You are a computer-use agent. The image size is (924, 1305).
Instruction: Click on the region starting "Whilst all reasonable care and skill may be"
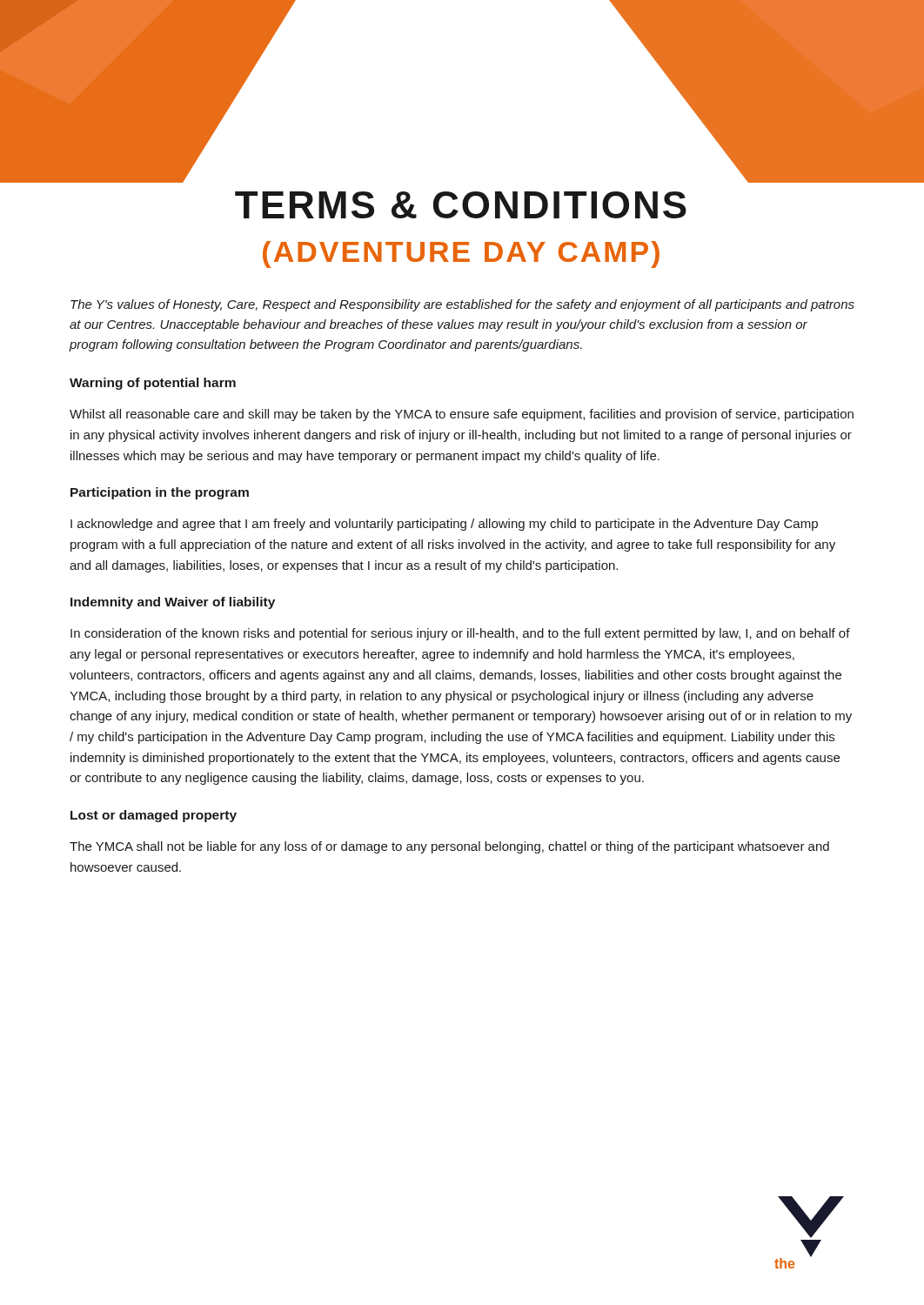pyautogui.click(x=462, y=435)
